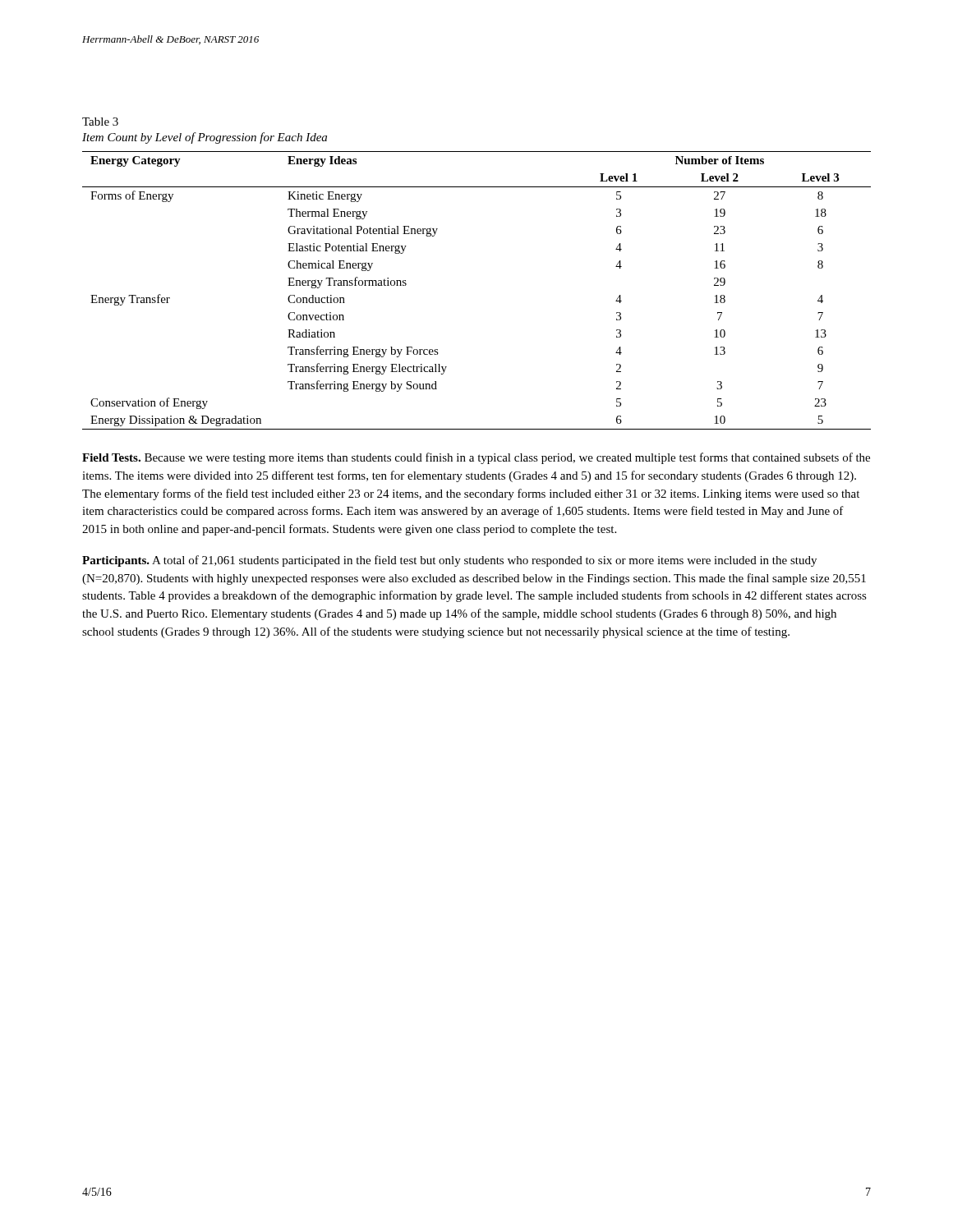Click on the text block that reads "Participants. A total of 21,061 students"
The image size is (953, 1232).
(x=474, y=596)
